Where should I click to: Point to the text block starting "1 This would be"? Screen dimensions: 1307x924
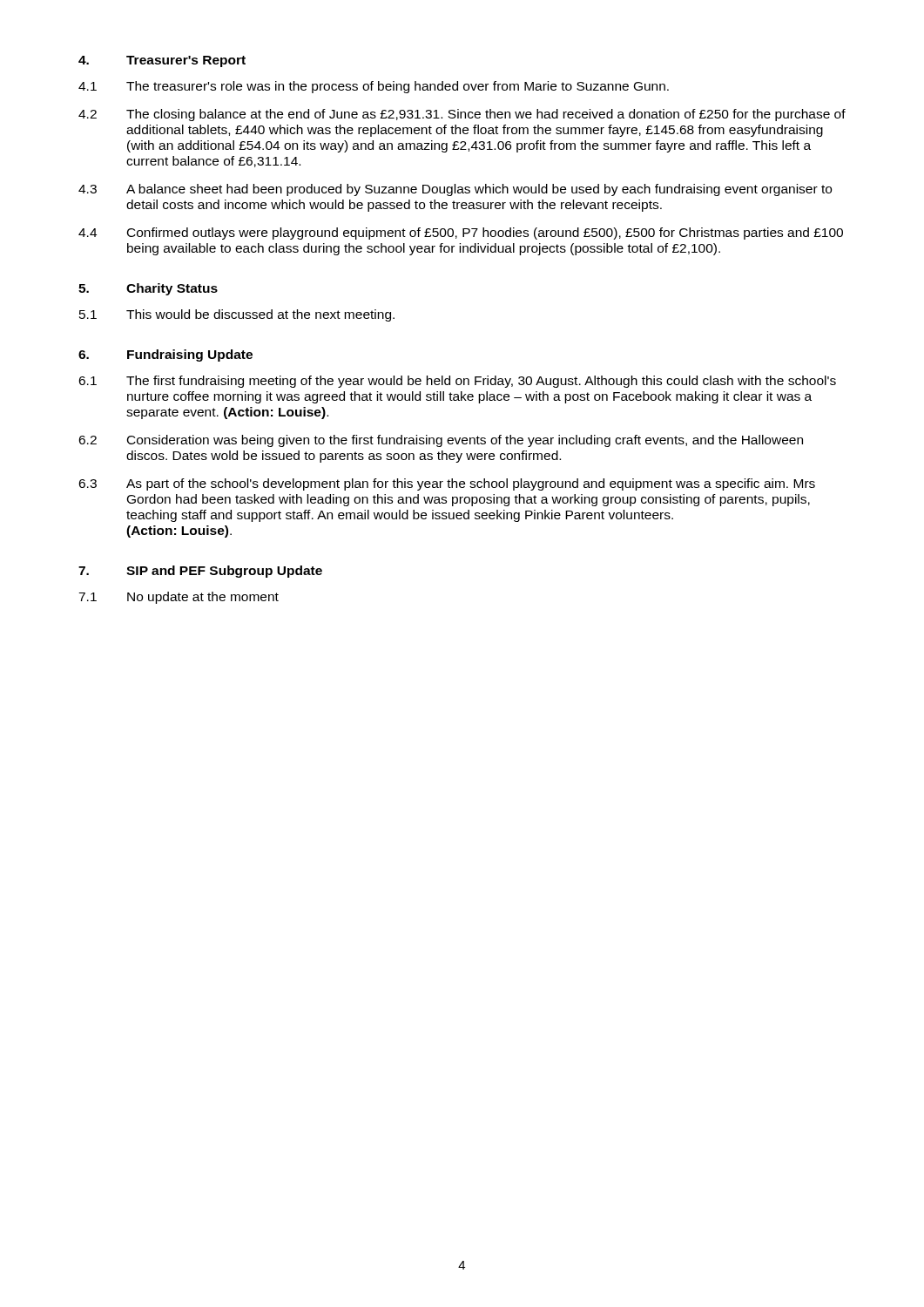pos(237,315)
